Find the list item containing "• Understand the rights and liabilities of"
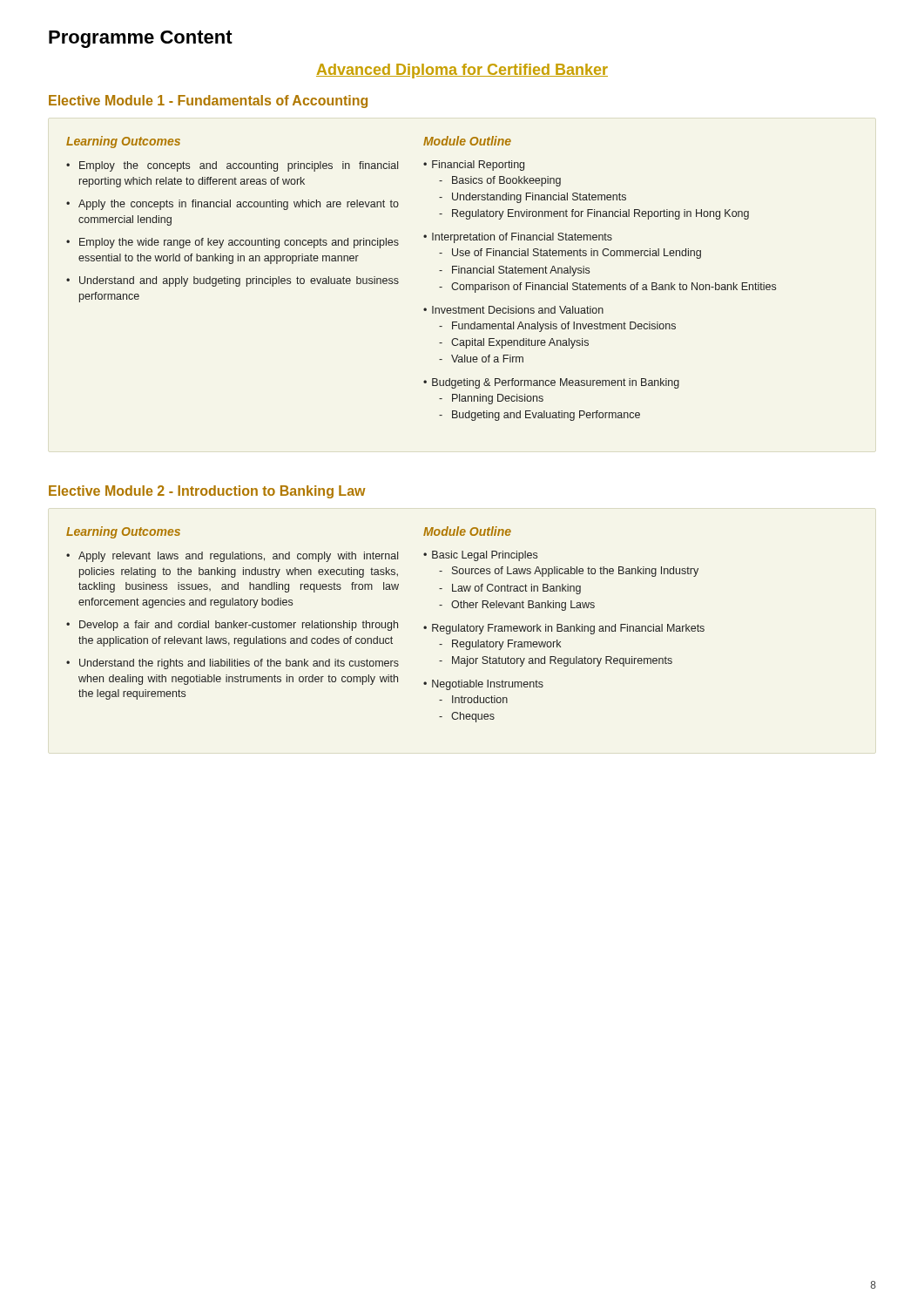This screenshot has height=1307, width=924. (x=232, y=678)
